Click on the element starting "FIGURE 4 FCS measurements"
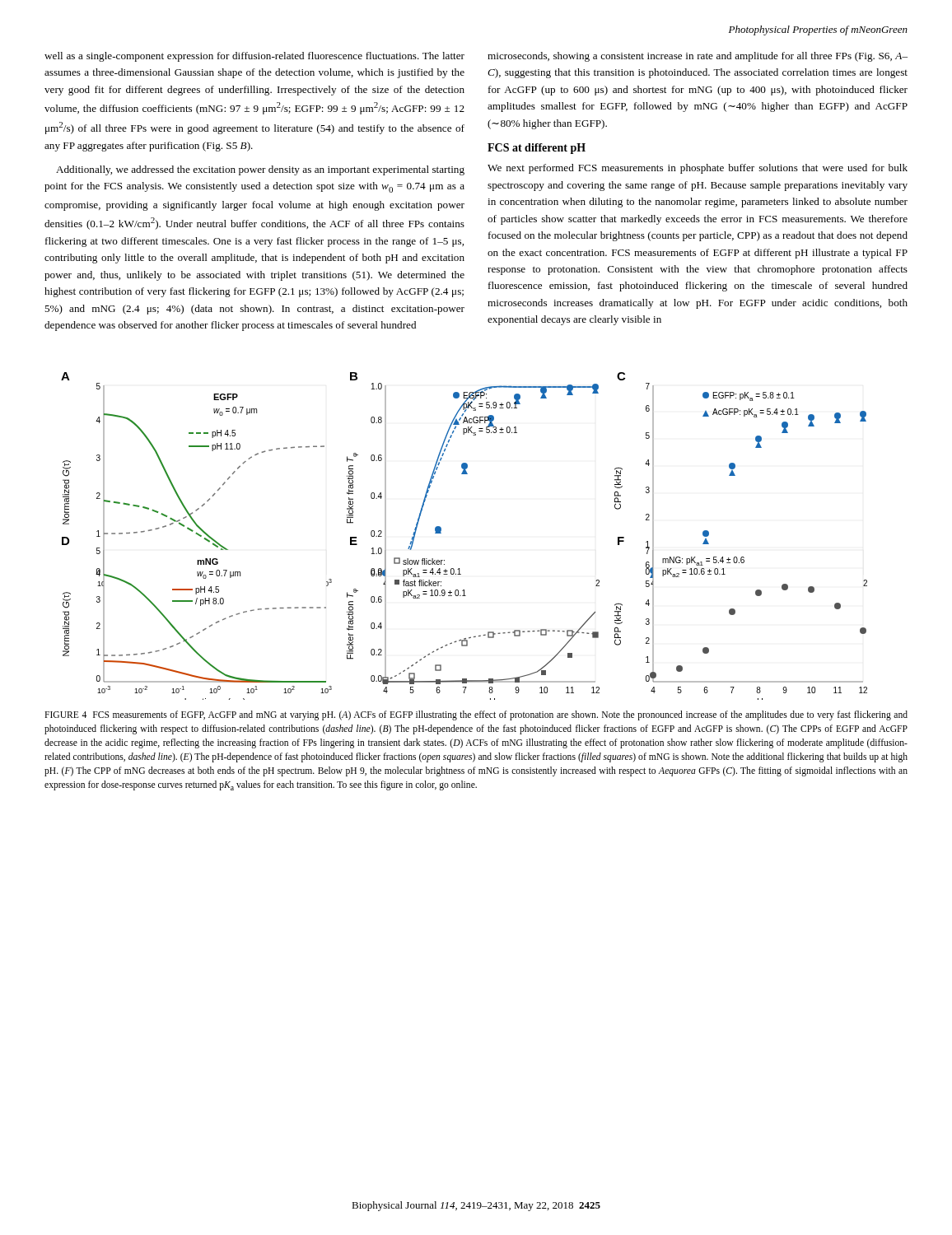The width and height of the screenshot is (952, 1235). tap(476, 751)
